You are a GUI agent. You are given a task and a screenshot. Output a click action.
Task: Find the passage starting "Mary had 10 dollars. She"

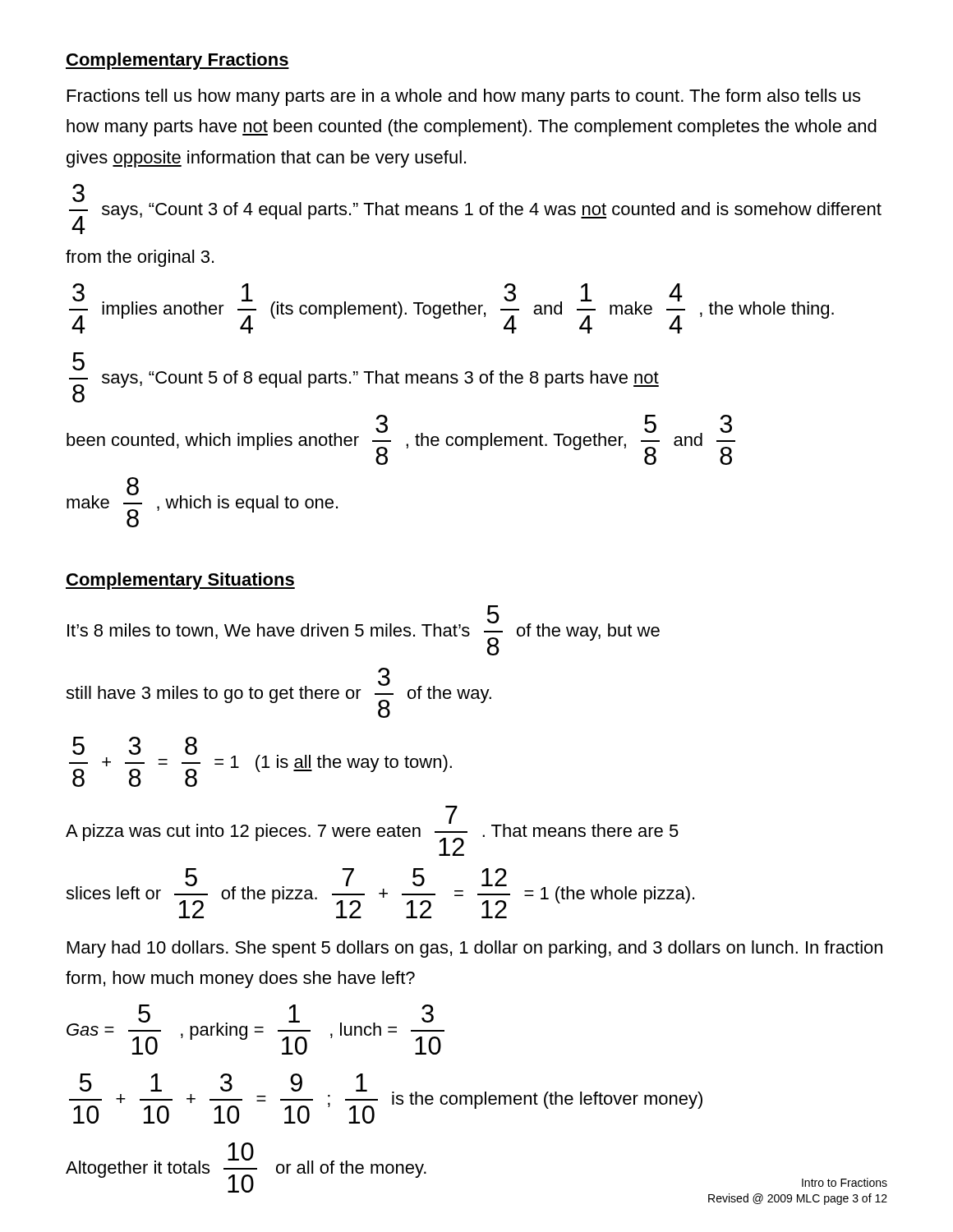point(475,962)
